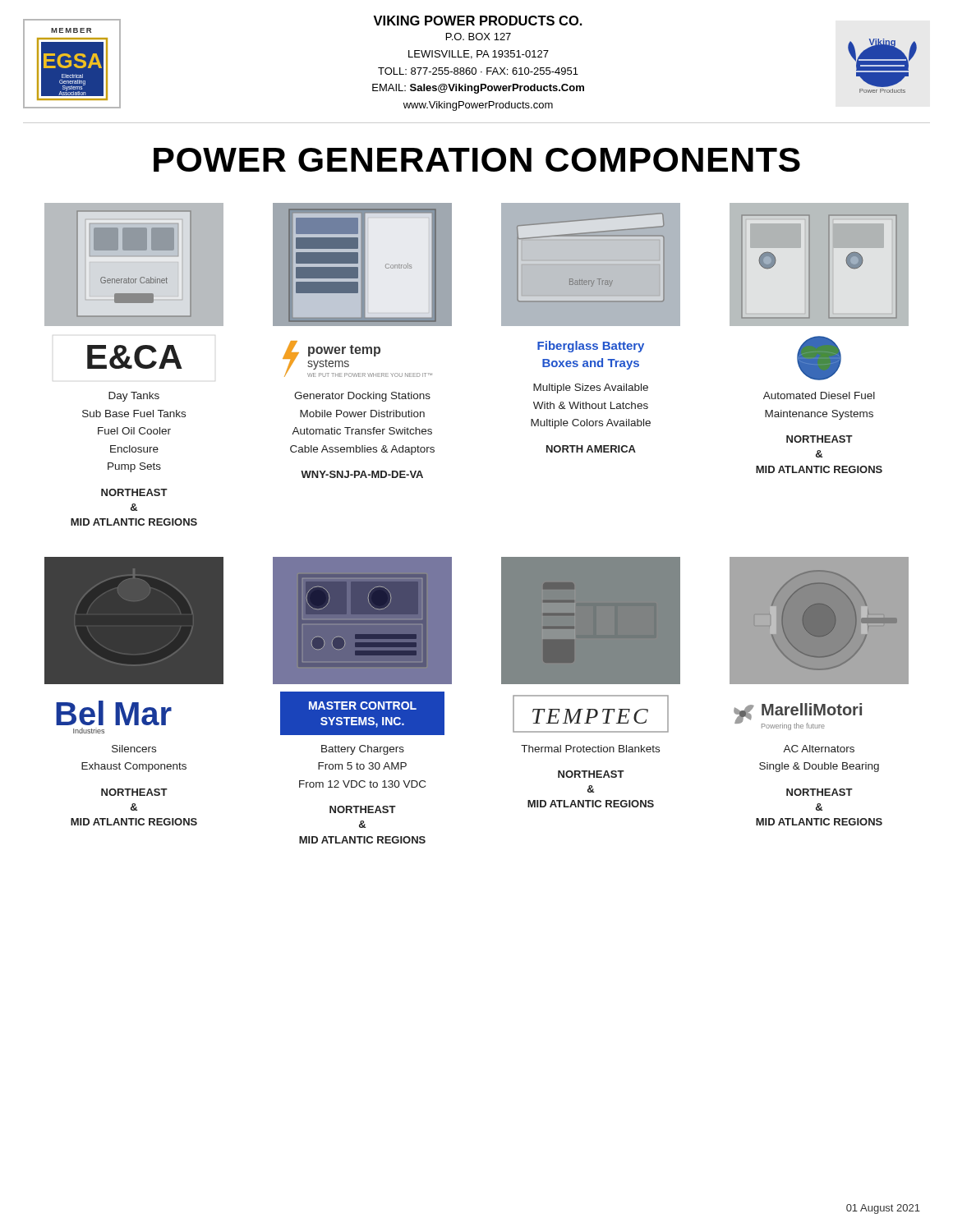Point to "SilencersExhaust Components"
This screenshot has height=1232, width=953.
pos(134,757)
